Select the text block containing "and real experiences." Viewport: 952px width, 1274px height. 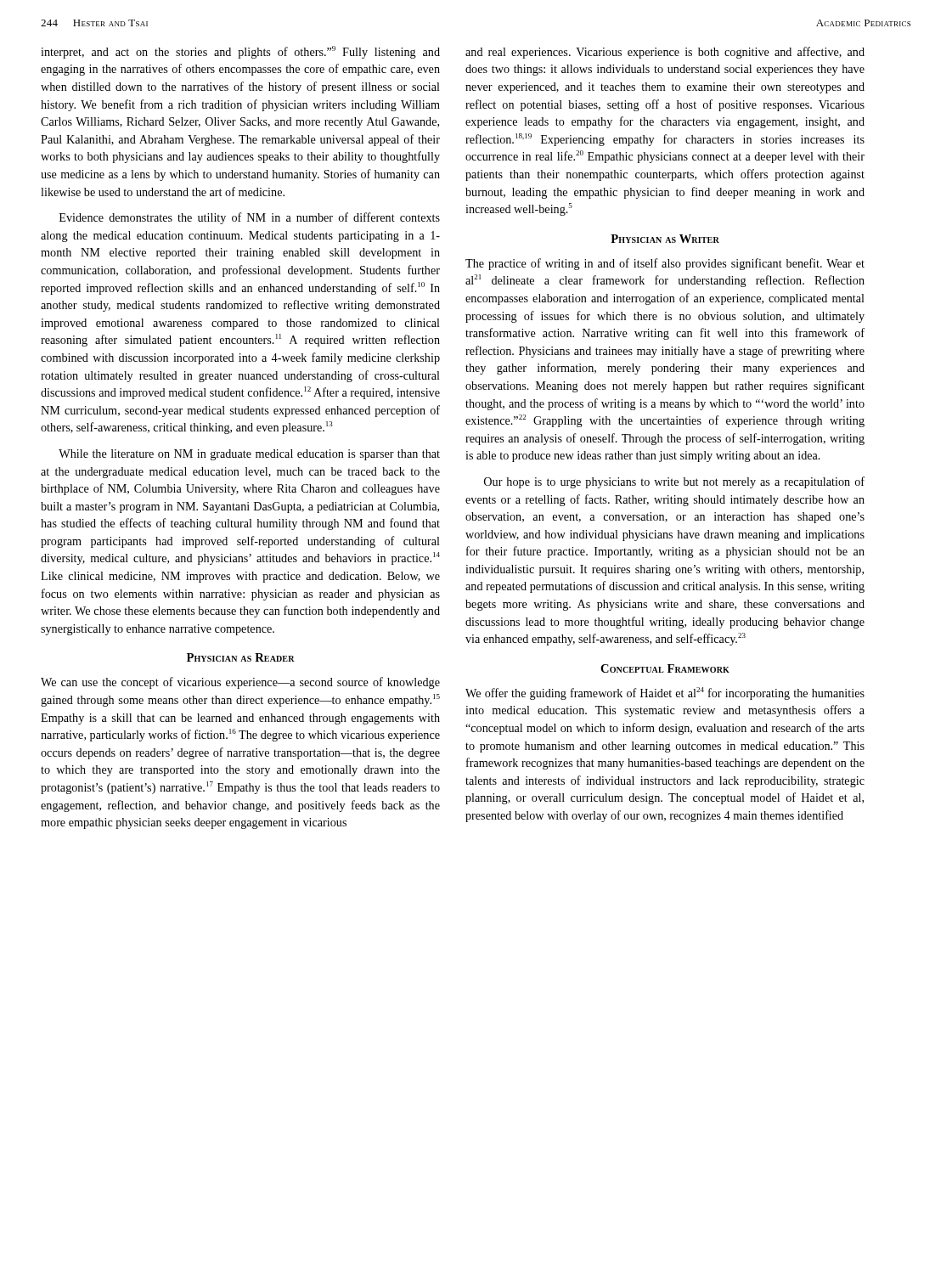pyautogui.click(x=665, y=131)
